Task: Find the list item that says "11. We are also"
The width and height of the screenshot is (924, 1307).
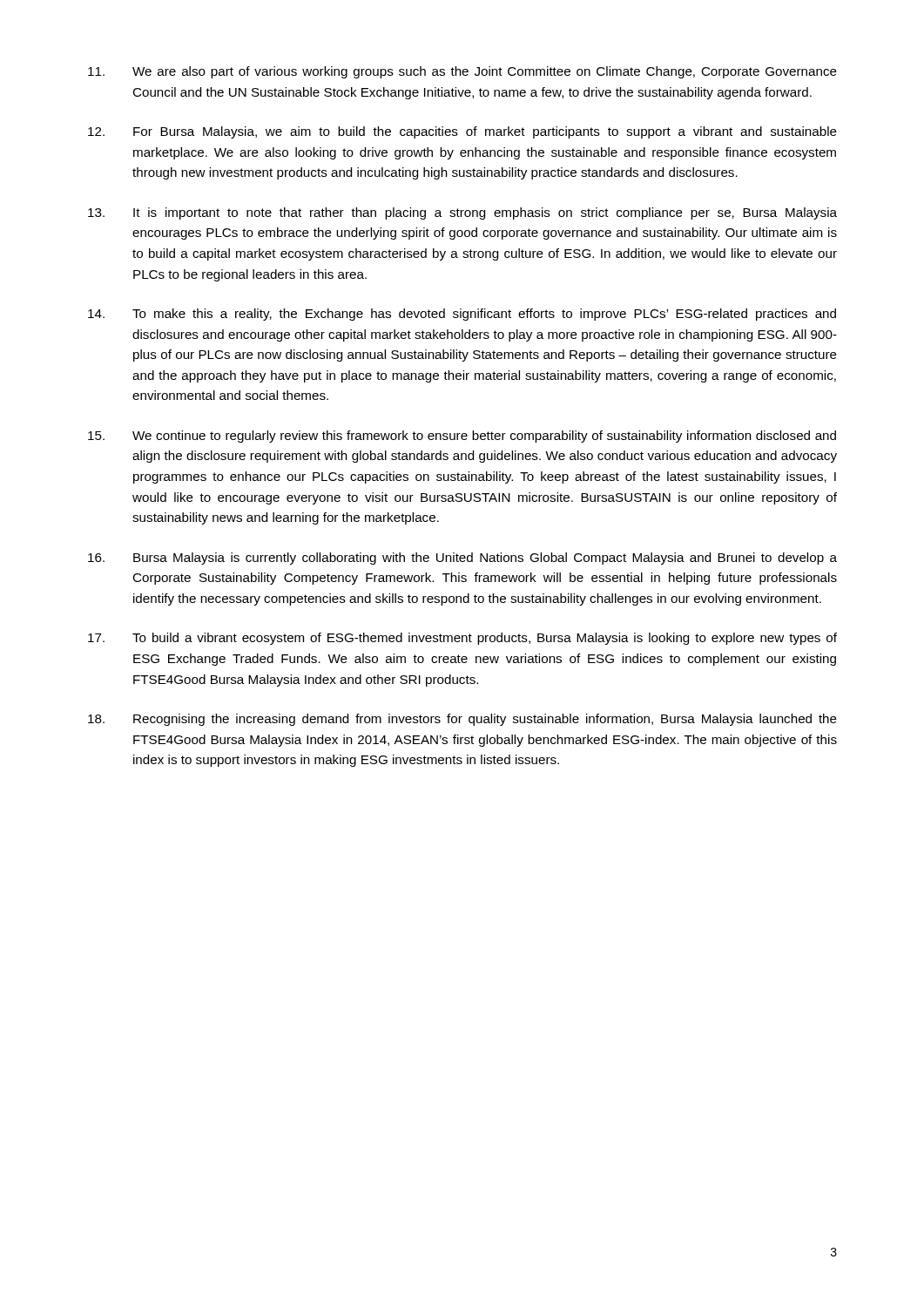Action: [x=462, y=82]
